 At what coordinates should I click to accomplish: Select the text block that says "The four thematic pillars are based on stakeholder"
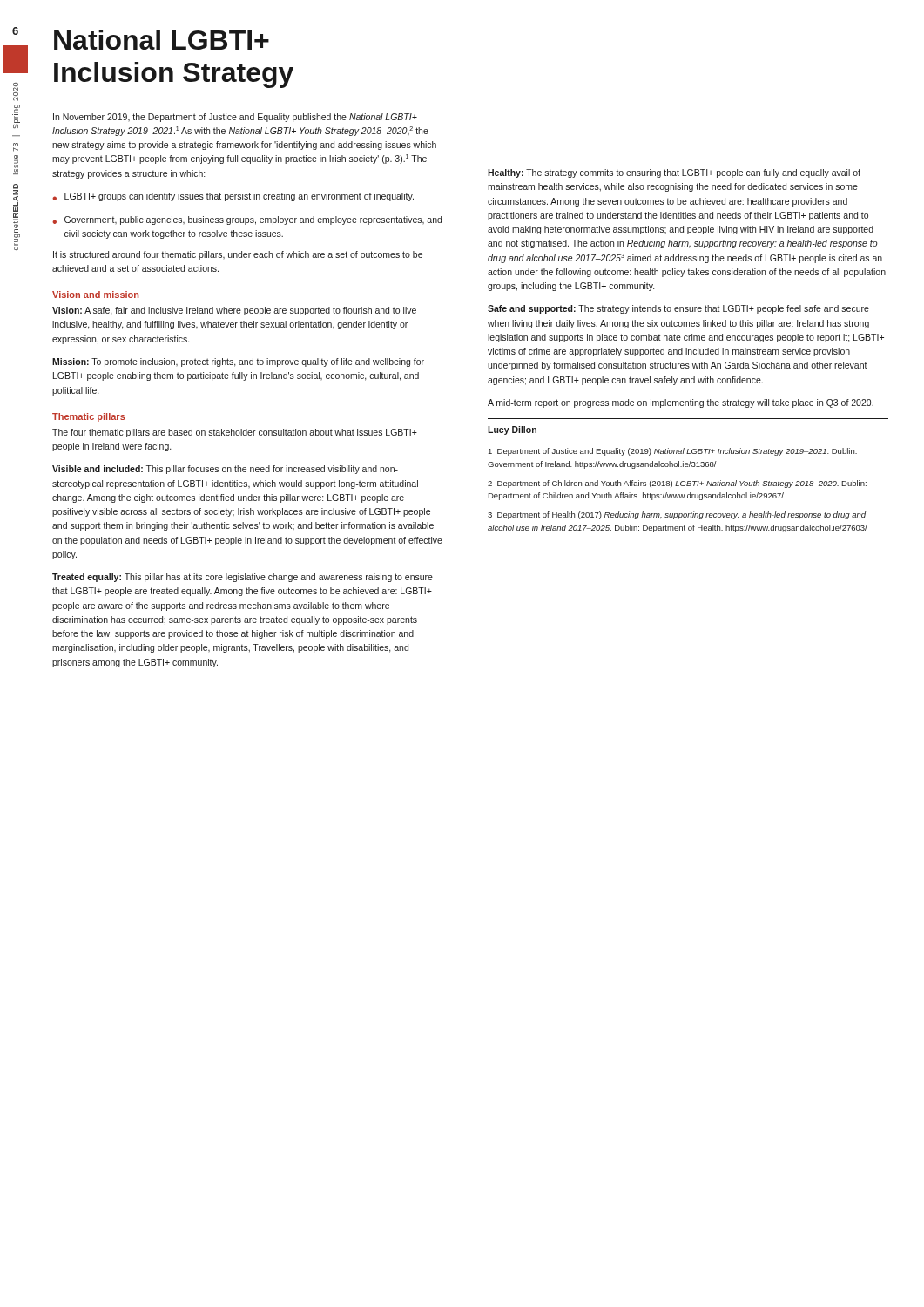pyautogui.click(x=235, y=439)
